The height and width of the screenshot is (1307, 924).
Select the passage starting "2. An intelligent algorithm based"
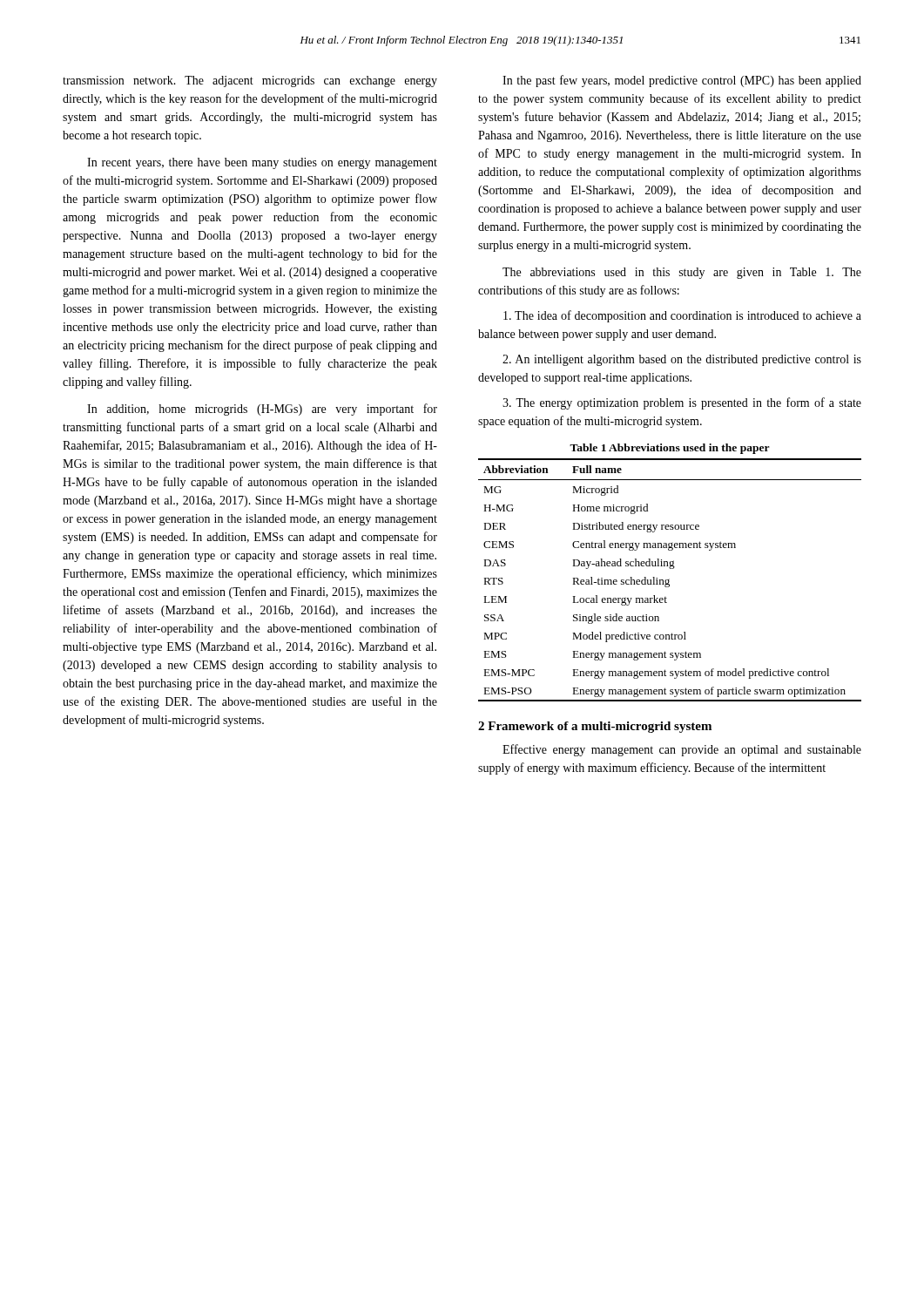[670, 369]
